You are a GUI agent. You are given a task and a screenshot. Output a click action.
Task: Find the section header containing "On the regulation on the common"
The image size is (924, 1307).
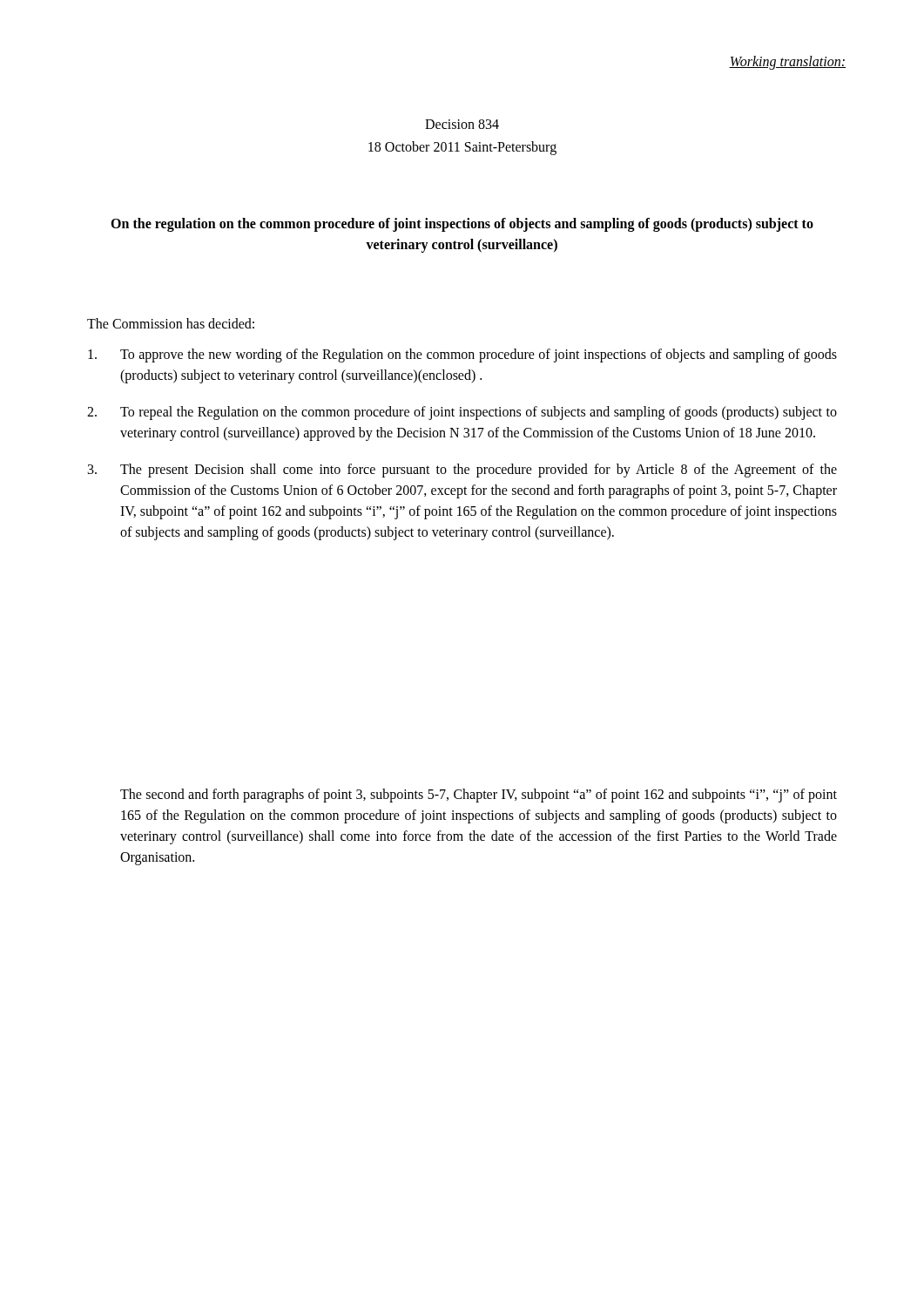click(462, 234)
